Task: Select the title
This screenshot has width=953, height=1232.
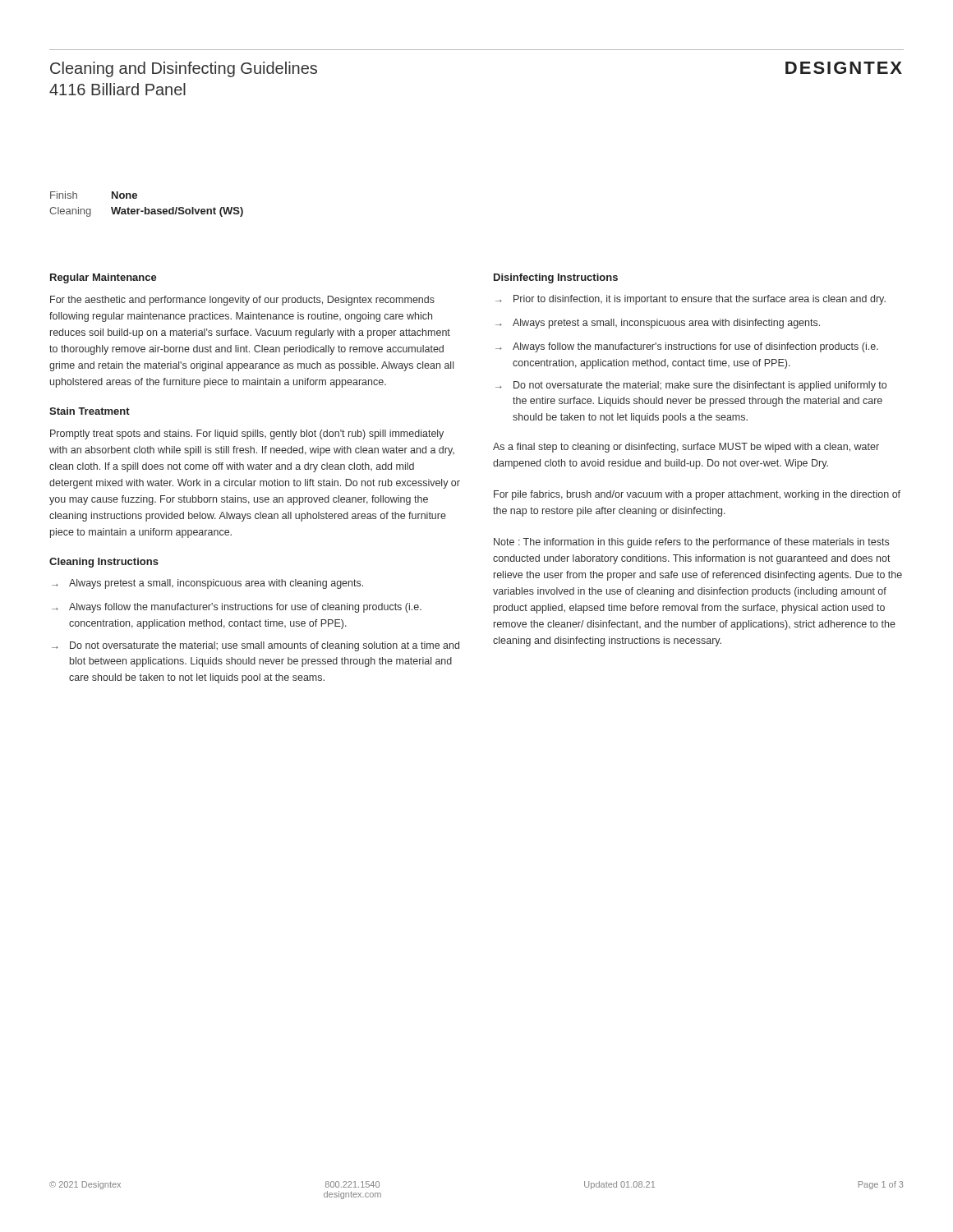Action: [184, 79]
